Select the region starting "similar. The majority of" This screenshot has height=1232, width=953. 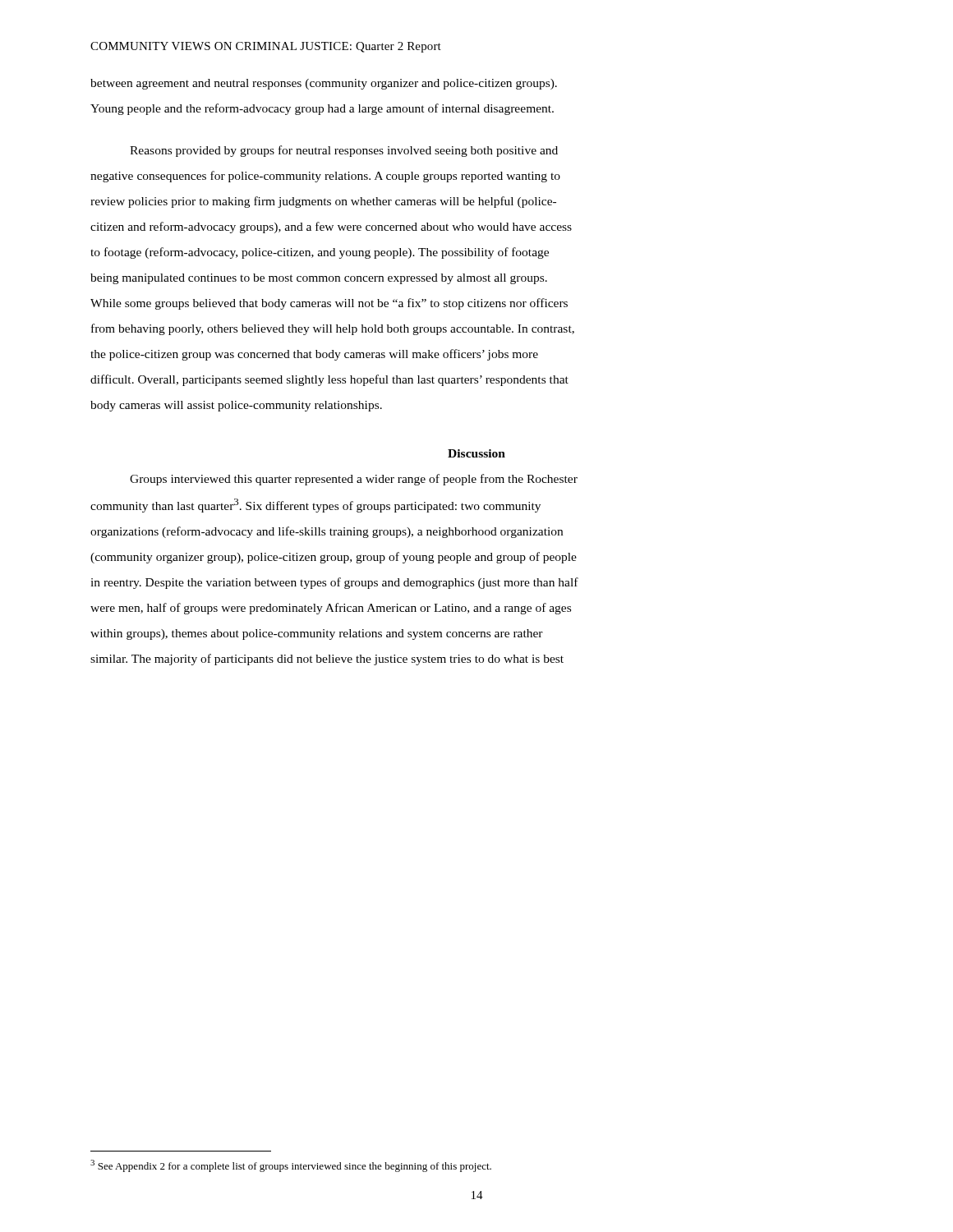tap(327, 658)
